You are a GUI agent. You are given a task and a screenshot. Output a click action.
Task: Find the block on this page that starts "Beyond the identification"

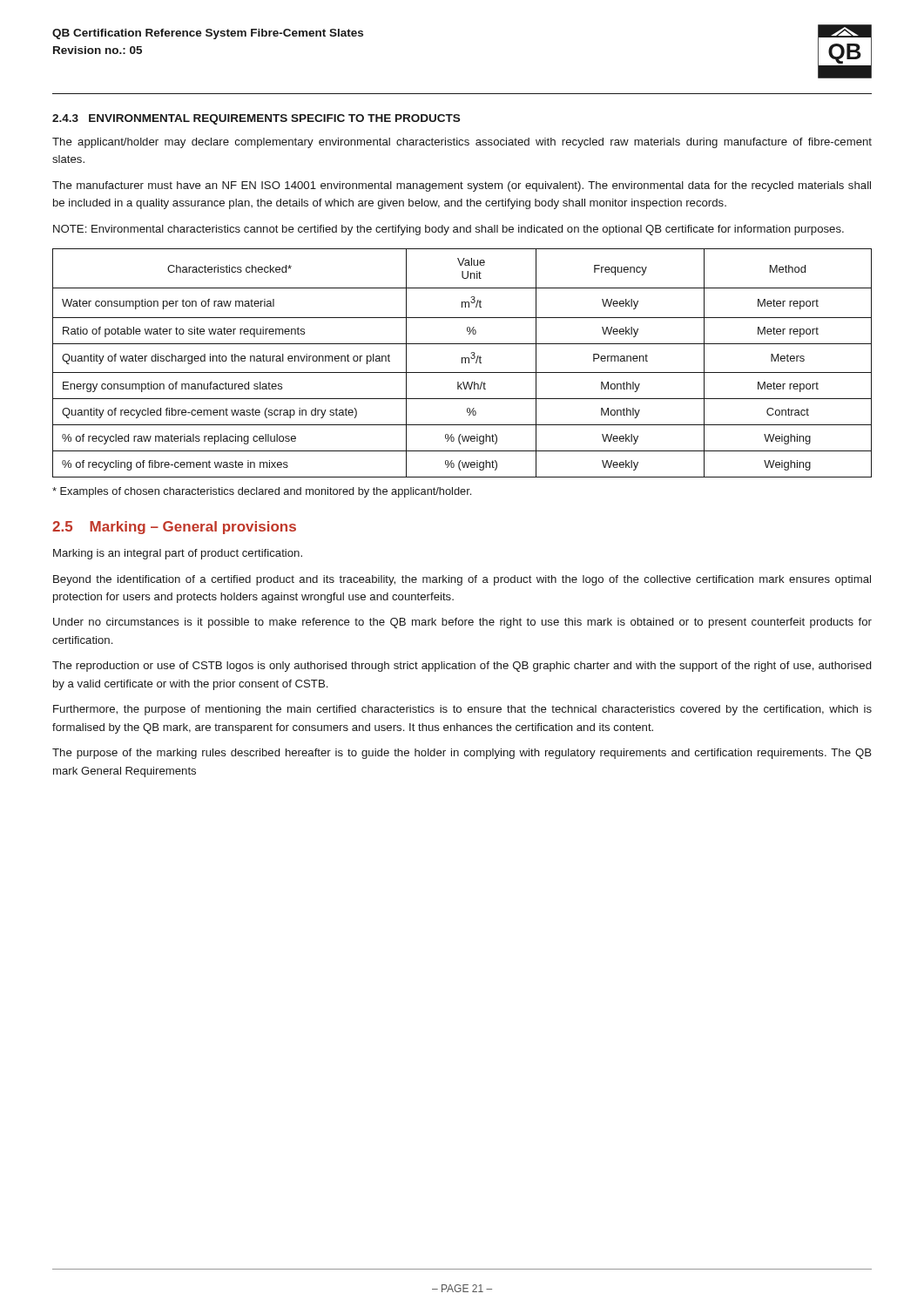point(462,587)
